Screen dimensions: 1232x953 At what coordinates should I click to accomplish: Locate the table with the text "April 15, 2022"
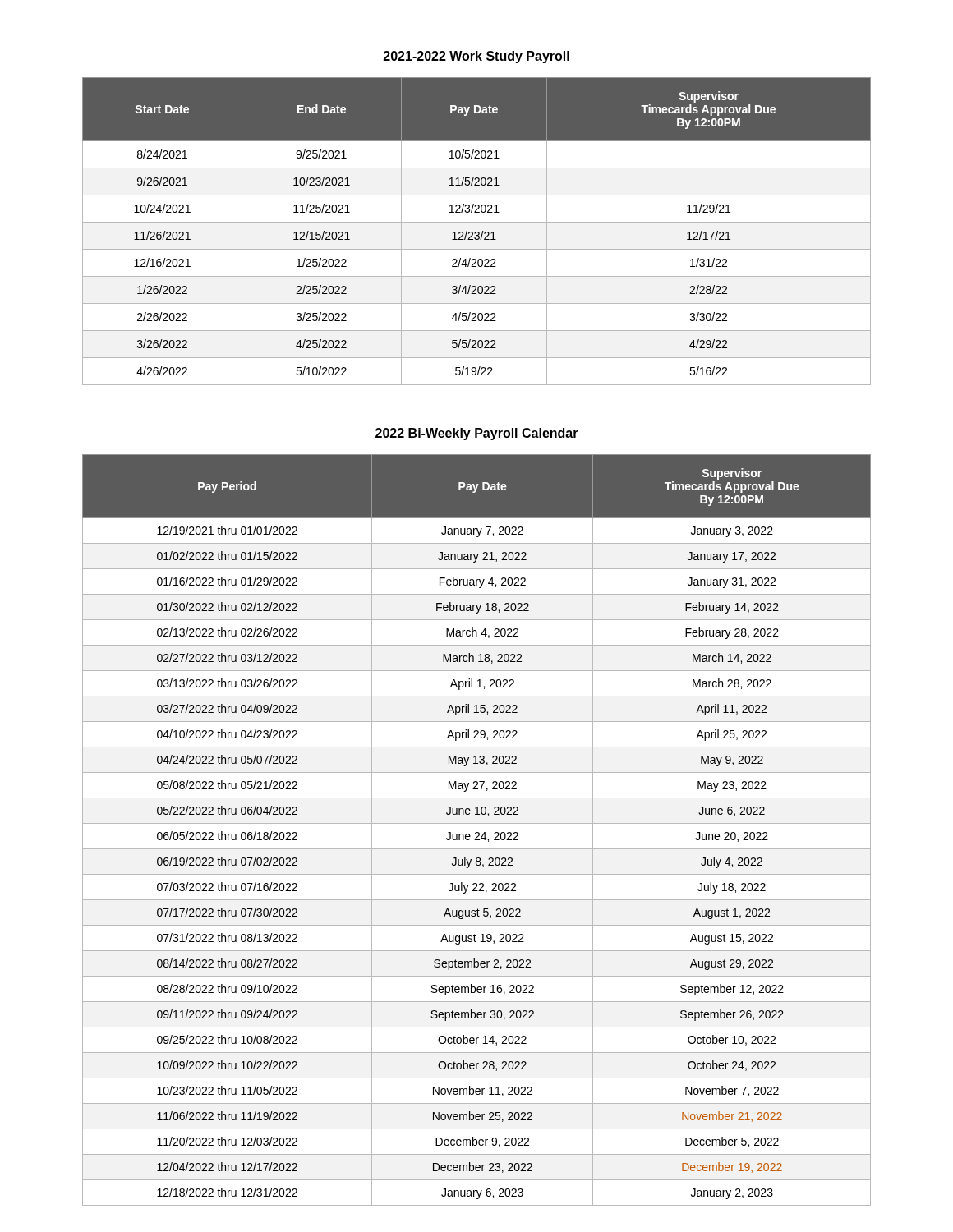tap(476, 830)
